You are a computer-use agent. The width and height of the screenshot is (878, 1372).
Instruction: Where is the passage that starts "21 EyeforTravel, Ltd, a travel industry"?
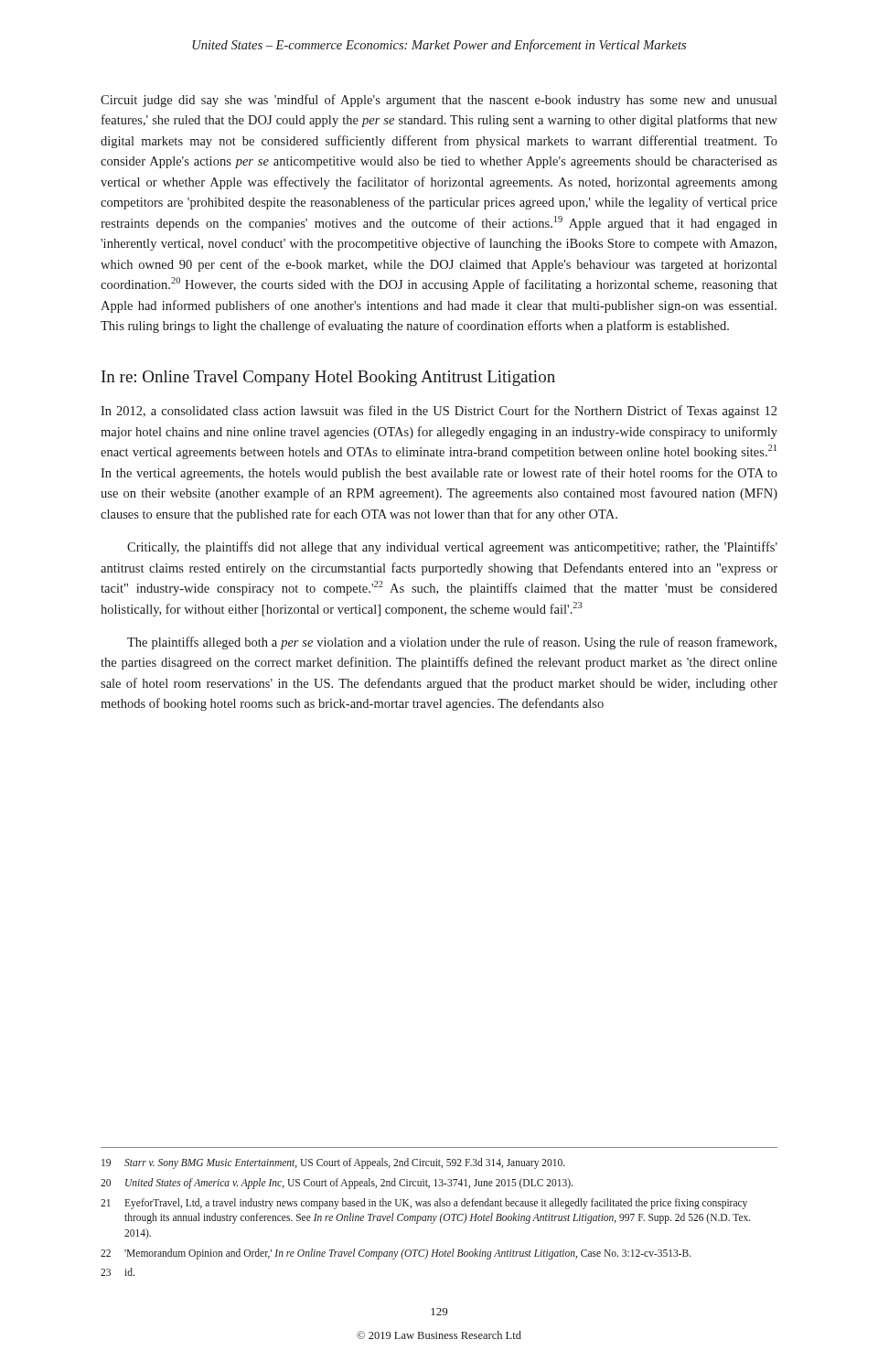click(x=439, y=1218)
